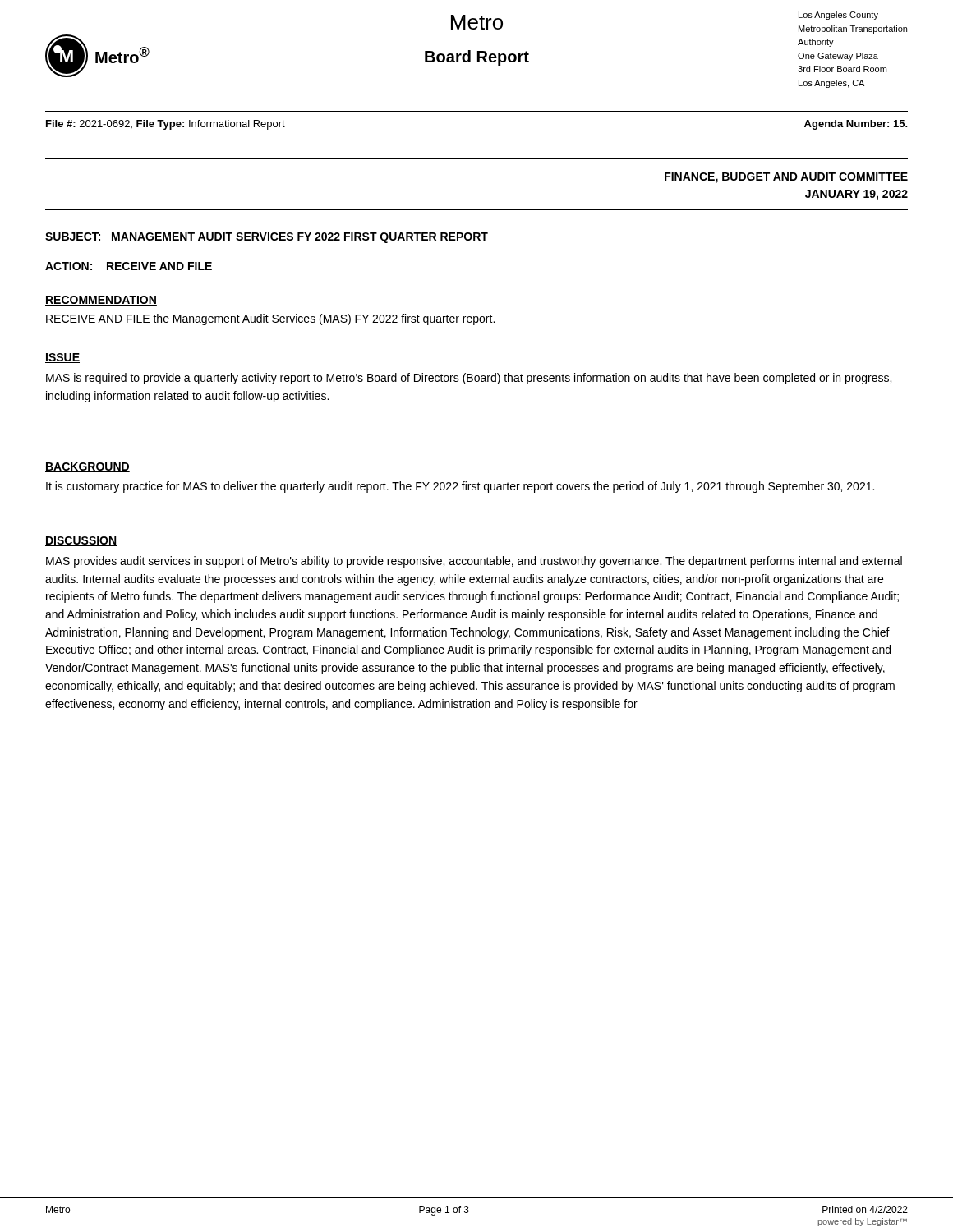Viewport: 953px width, 1232px height.
Task: Click the section header that begins "SUBJECT: MANAGEMENT AUDIT SERVICES FY"
Action: tap(267, 237)
